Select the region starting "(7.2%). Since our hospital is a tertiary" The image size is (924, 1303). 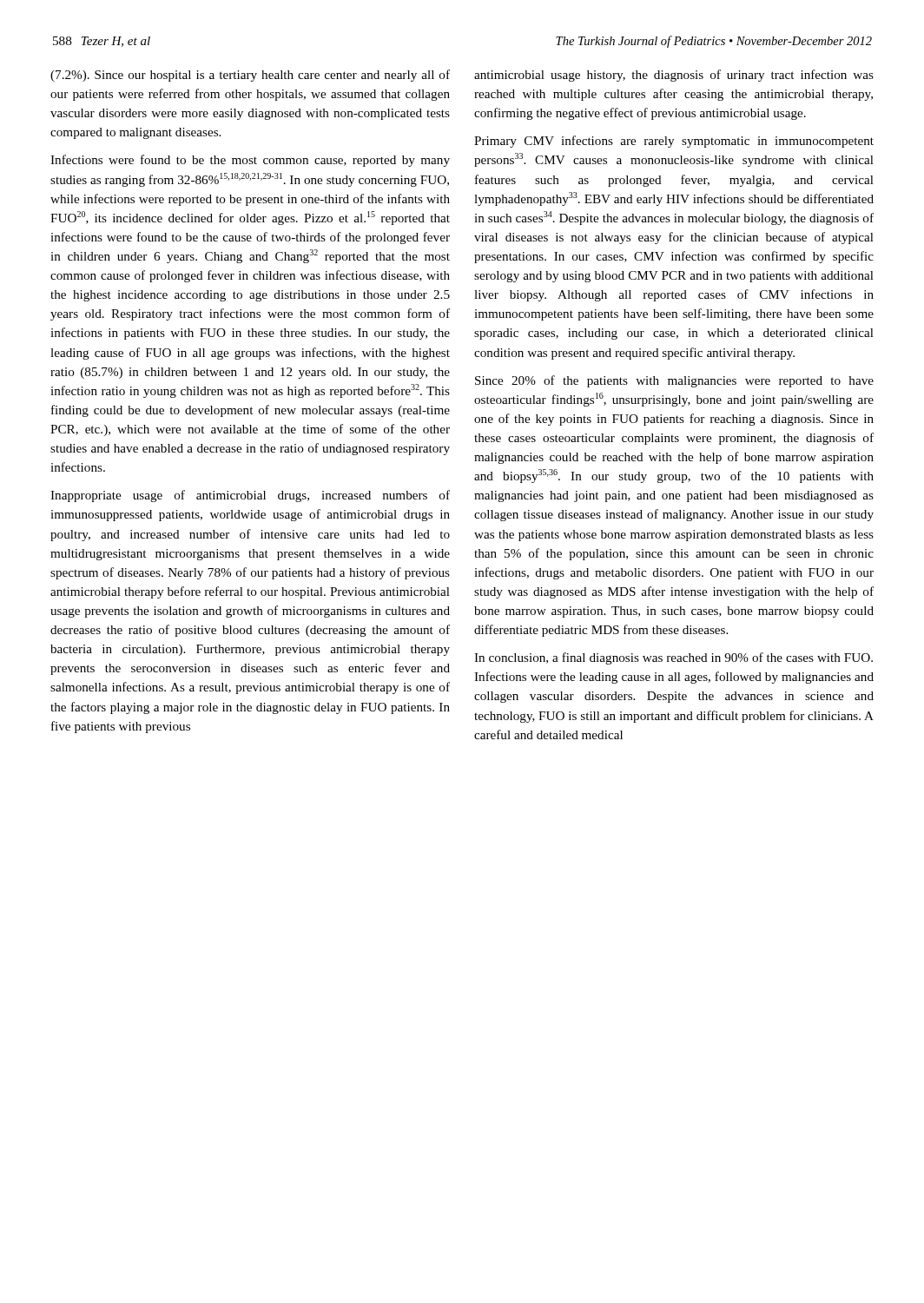pyautogui.click(x=250, y=104)
